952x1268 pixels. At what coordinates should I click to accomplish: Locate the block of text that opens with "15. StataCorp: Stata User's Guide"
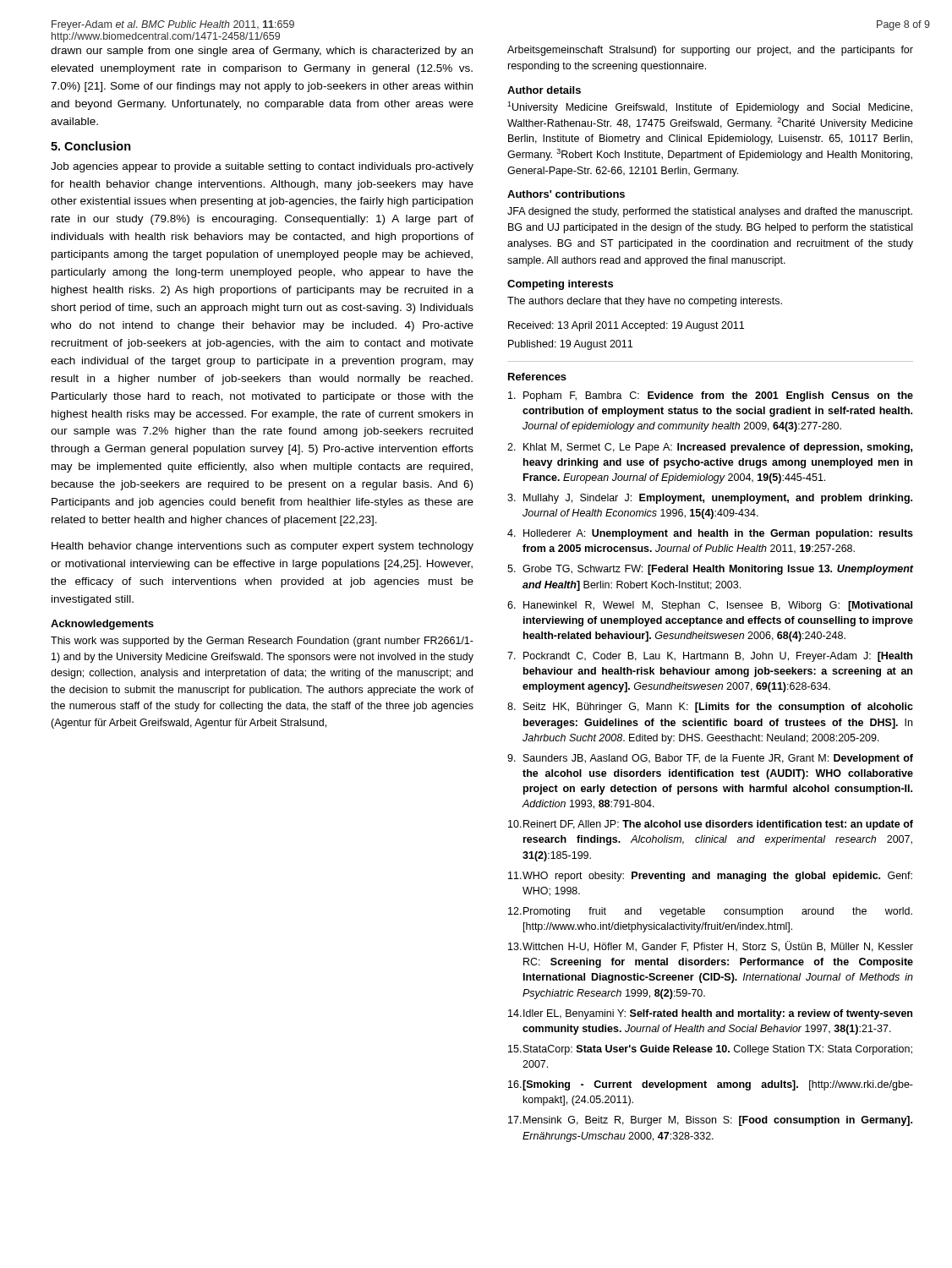click(x=710, y=1057)
